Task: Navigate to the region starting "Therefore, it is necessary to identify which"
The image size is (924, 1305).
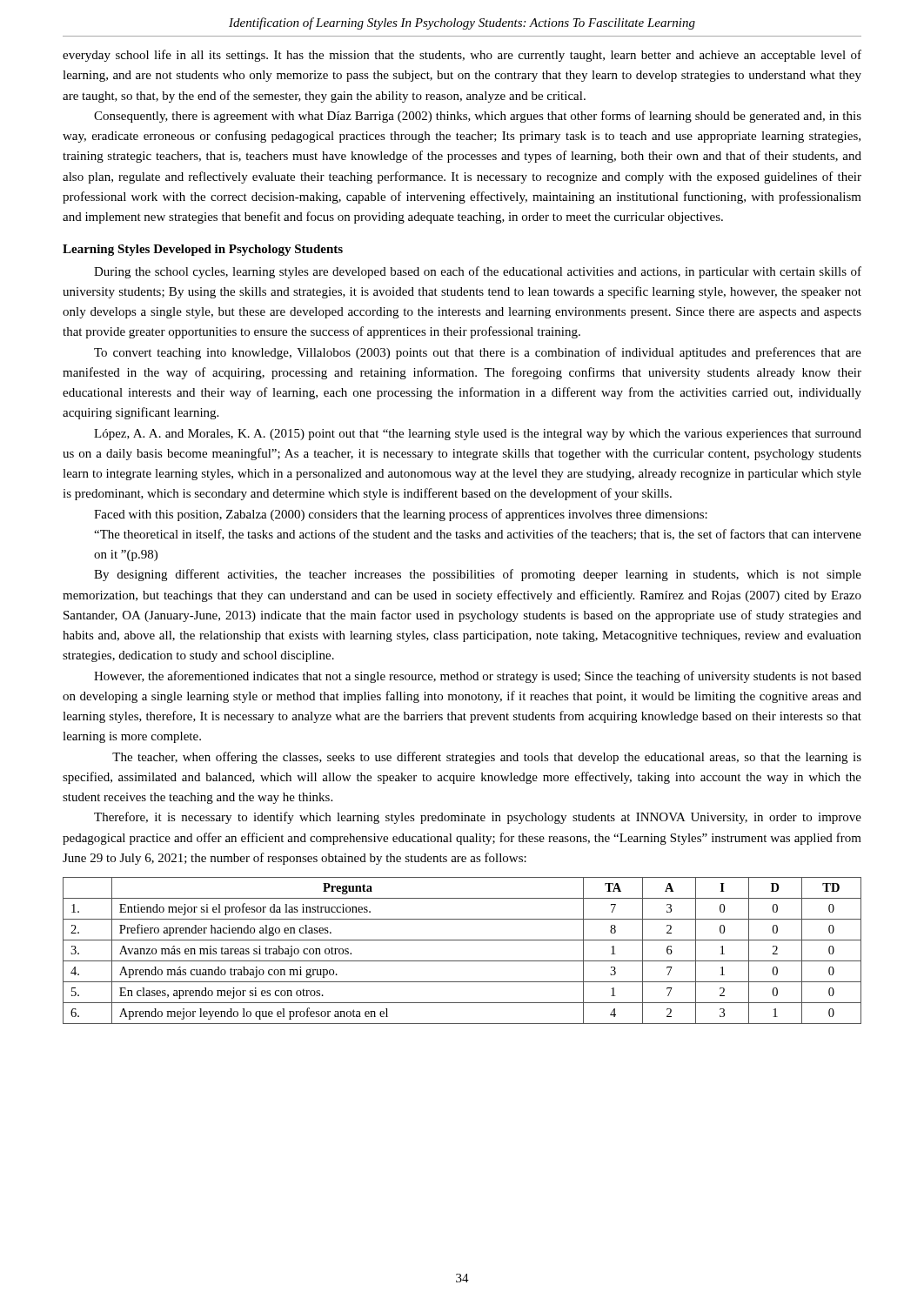Action: tap(462, 838)
